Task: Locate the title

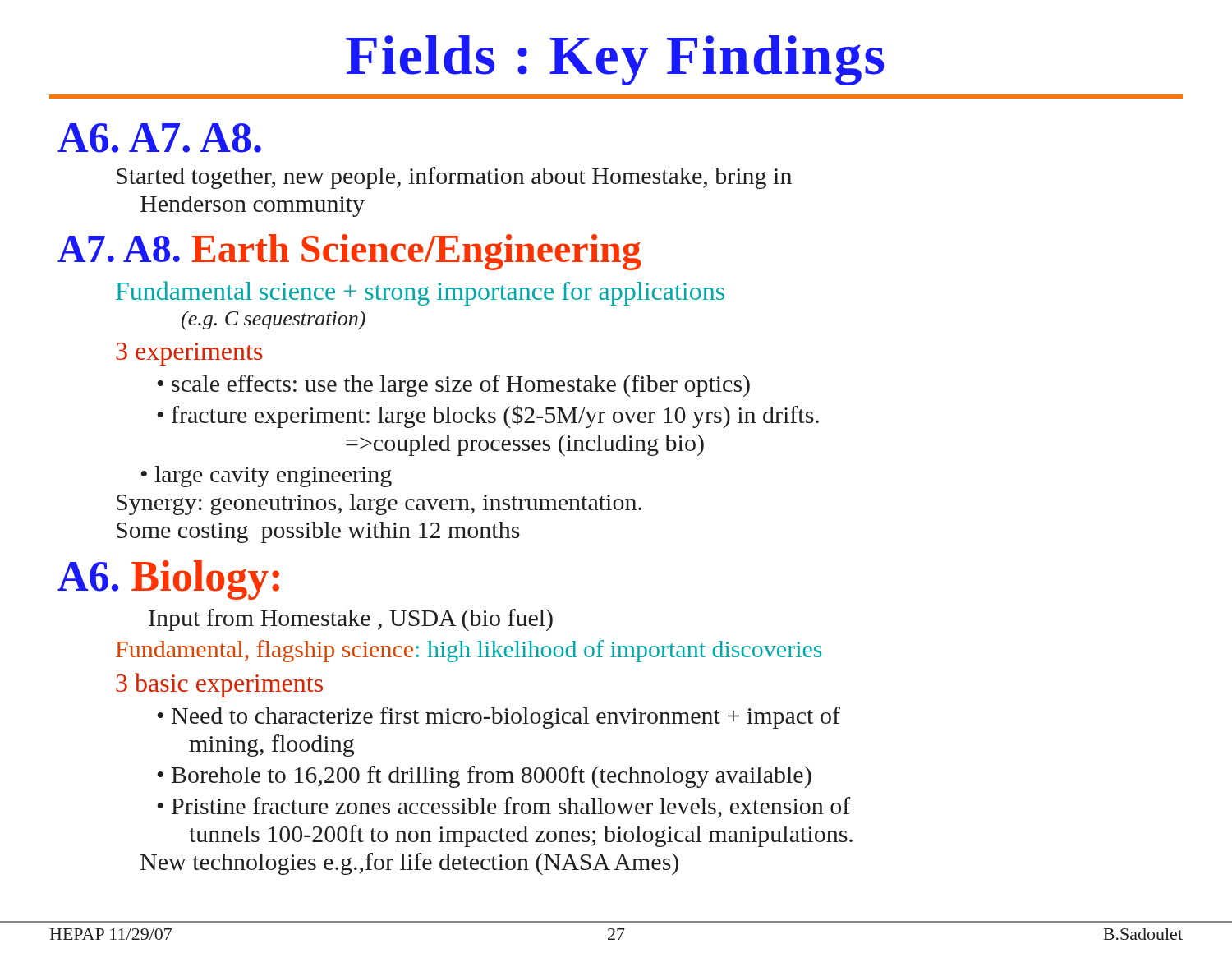Action: click(x=616, y=55)
